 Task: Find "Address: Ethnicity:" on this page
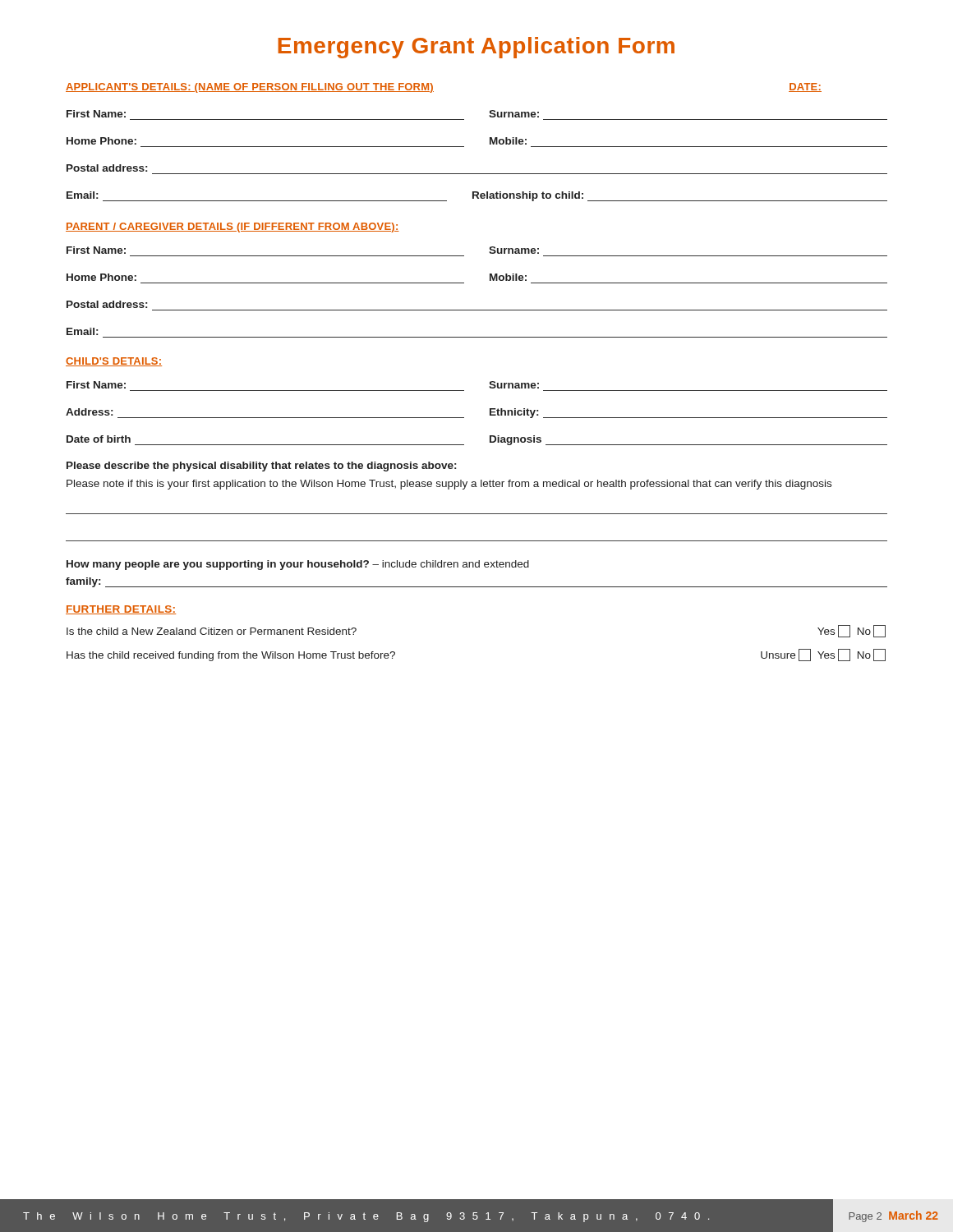[83, 413]
